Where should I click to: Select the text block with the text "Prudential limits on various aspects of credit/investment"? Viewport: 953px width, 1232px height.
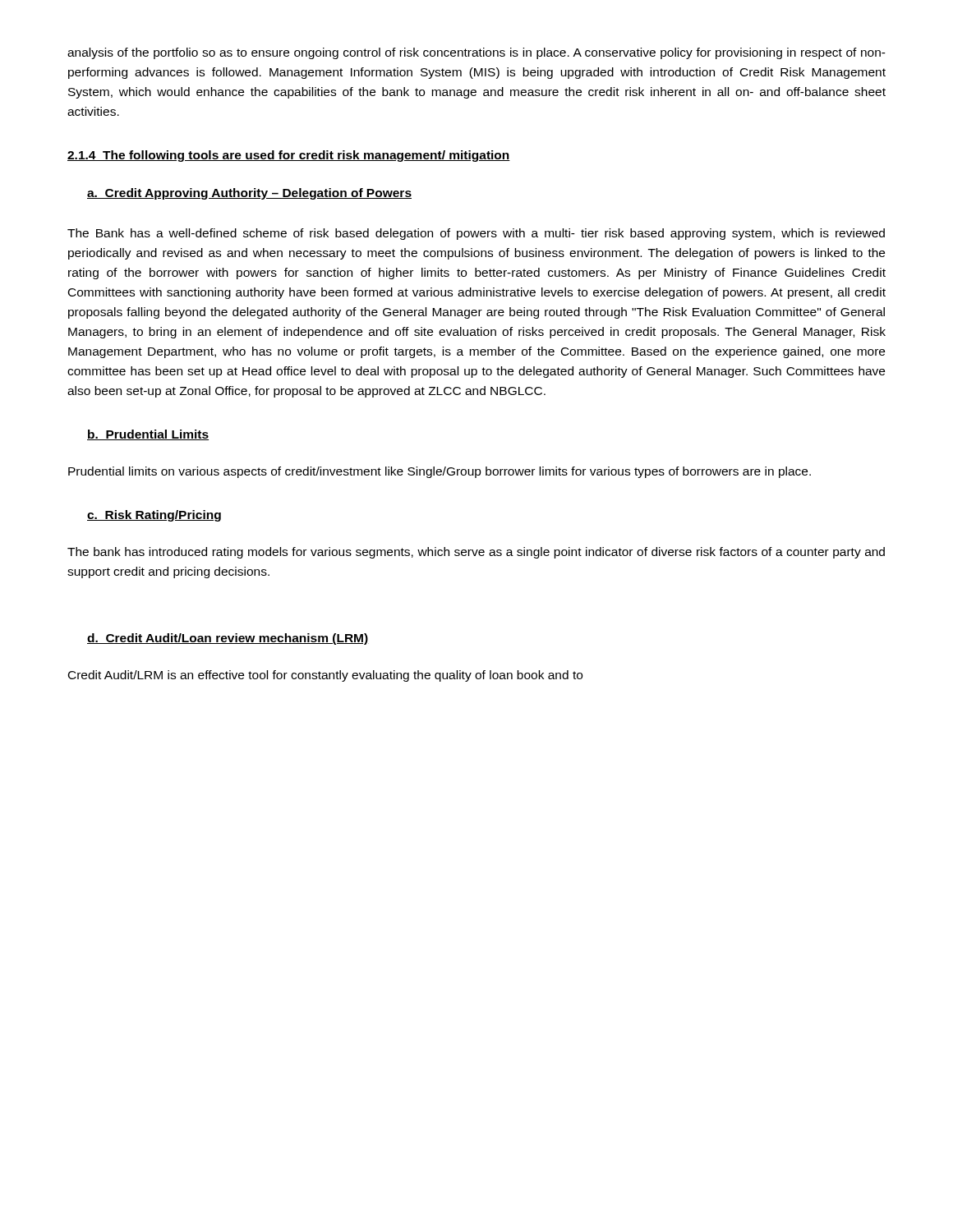(440, 471)
